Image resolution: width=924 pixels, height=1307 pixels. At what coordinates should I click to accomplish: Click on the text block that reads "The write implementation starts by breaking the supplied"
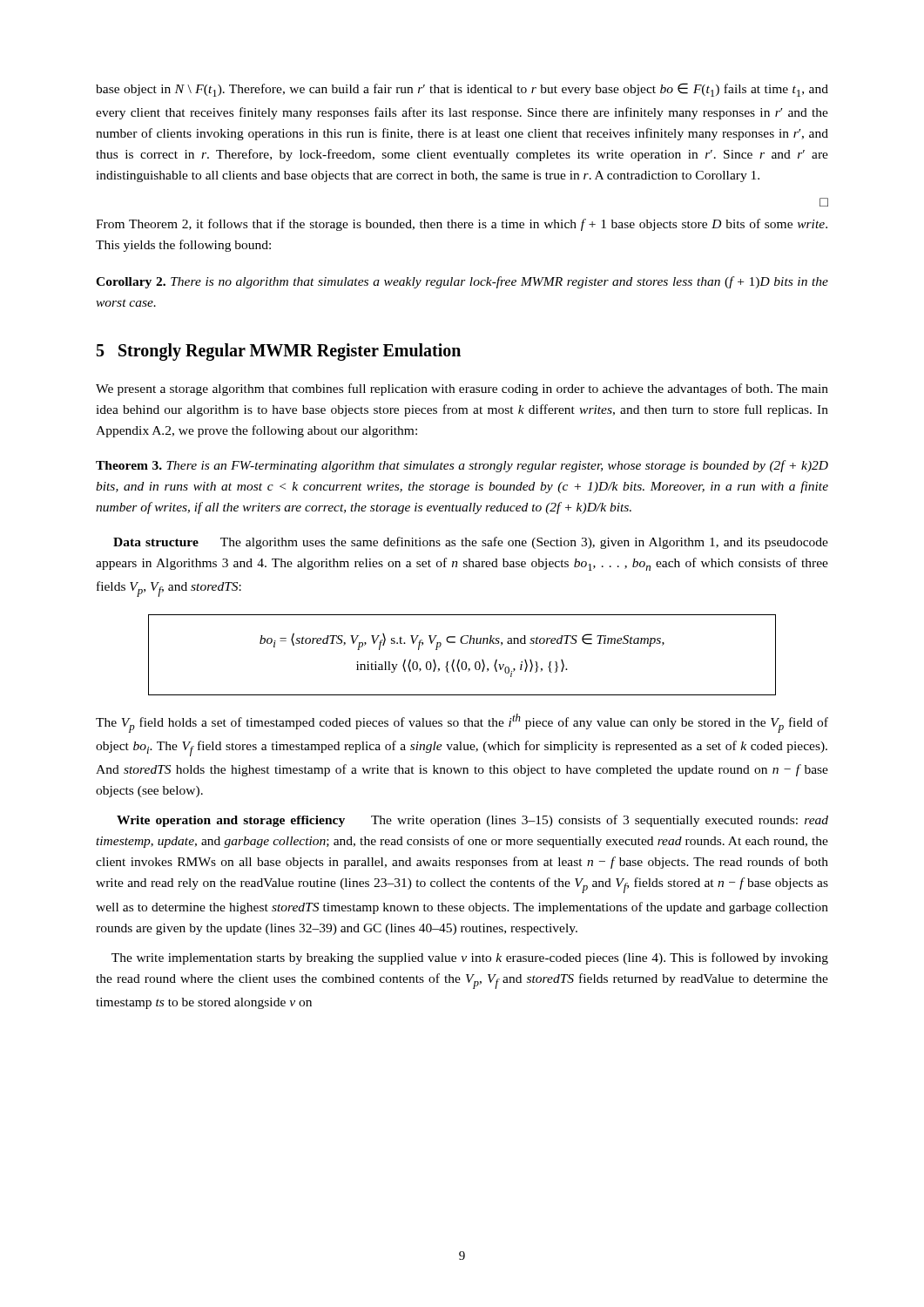(x=462, y=980)
